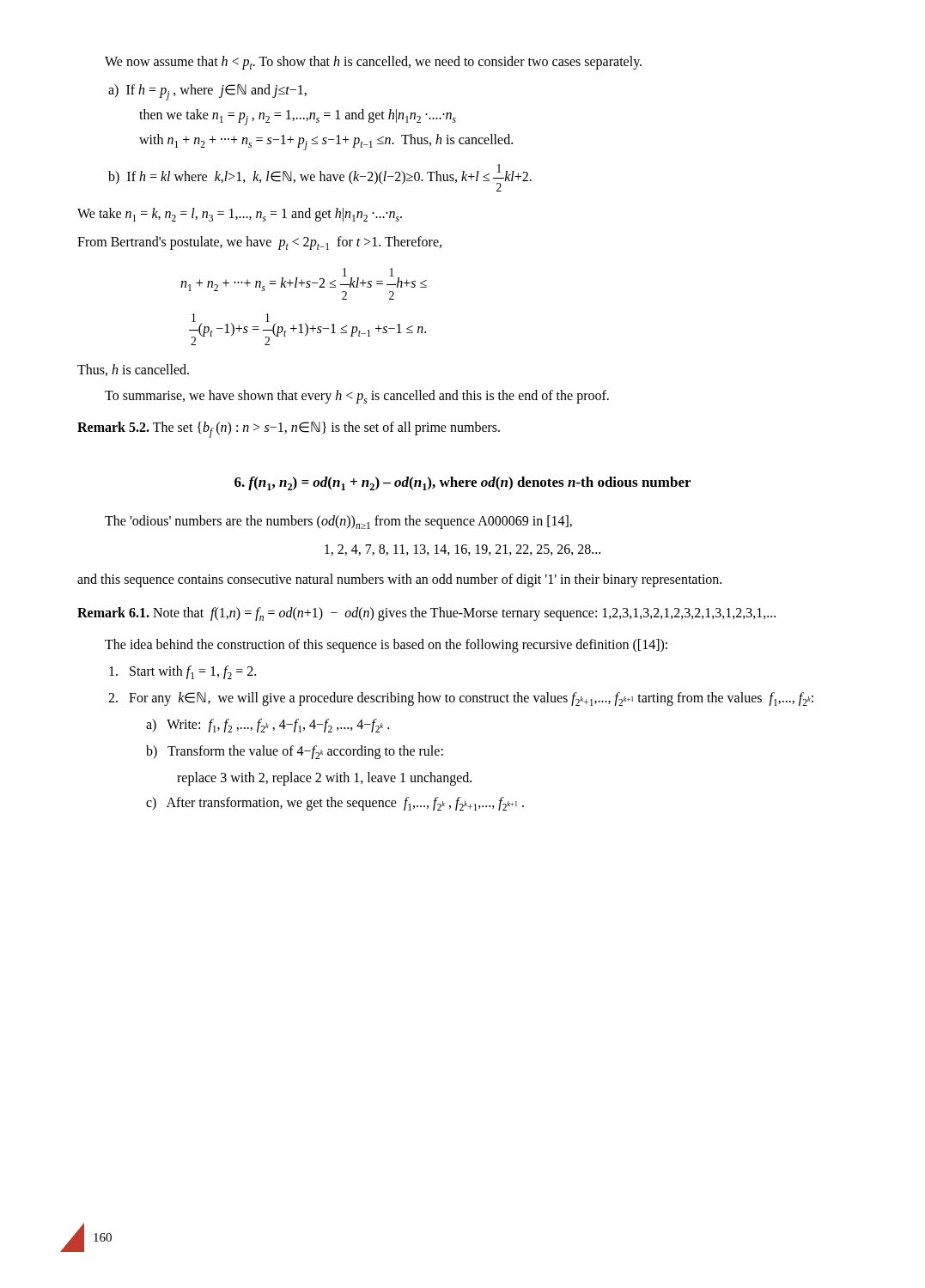Find the formula containing "n1 + n2"
Screen dimensions: 1288x925
click(x=304, y=284)
